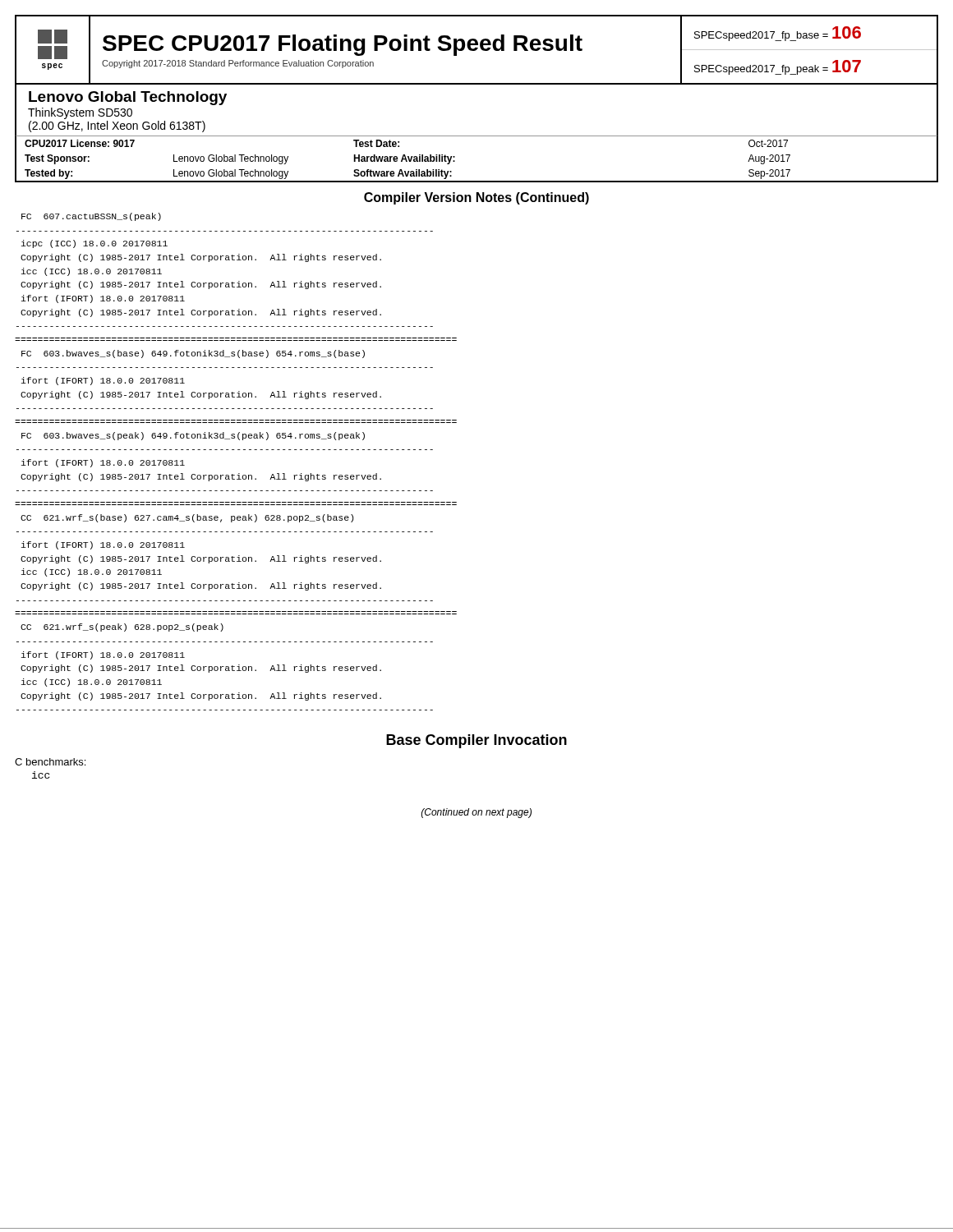The width and height of the screenshot is (953, 1232).
Task: Click on the text block that reads "============================================================================== FC 603.bwaves_s(base) 649.fotonik3d_s(base) 654.roms_s(base) -------------------------------------------------------------------------- ifort (IFORT)"
Action: [193, 354]
